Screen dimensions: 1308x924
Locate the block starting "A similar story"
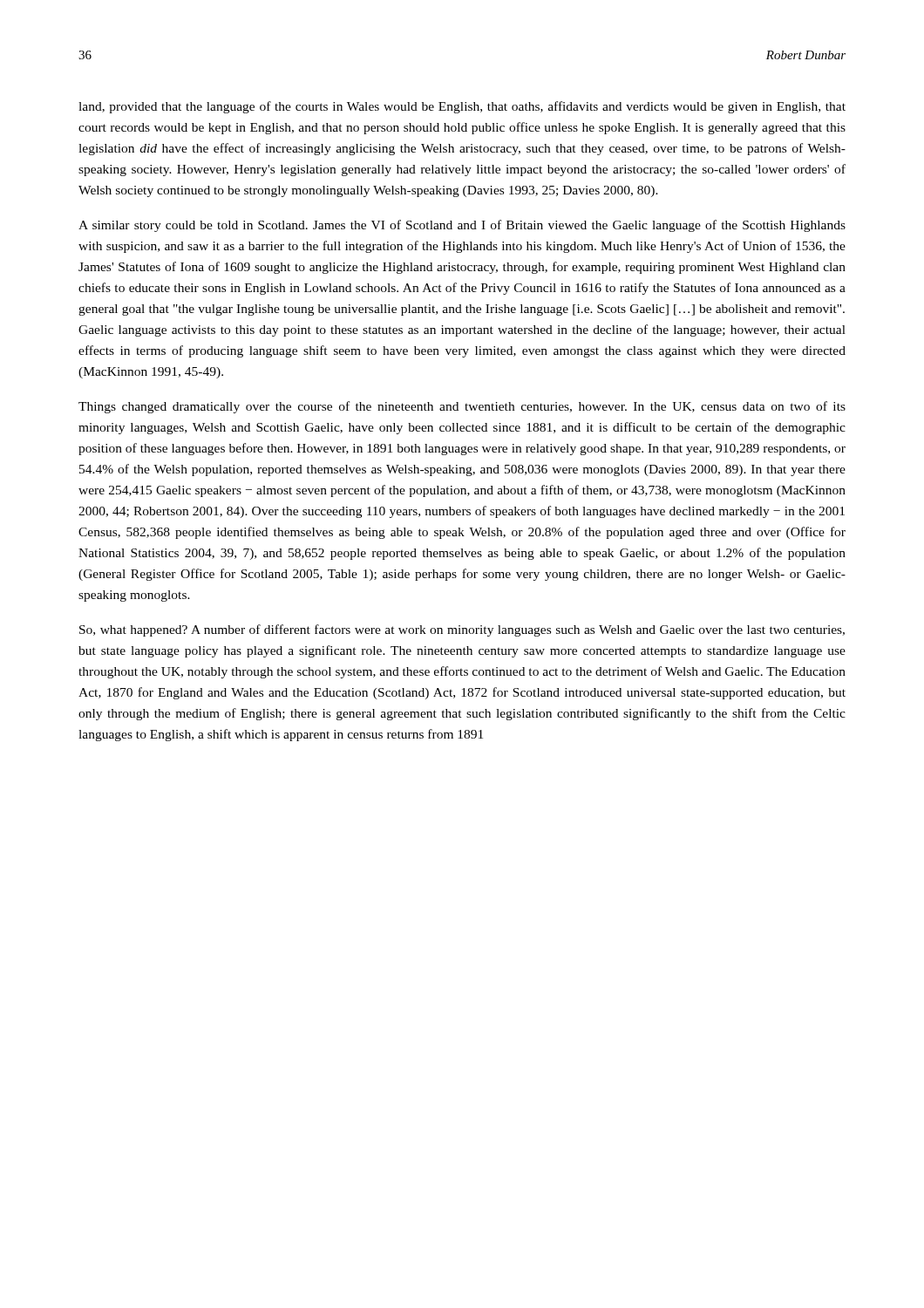click(462, 298)
